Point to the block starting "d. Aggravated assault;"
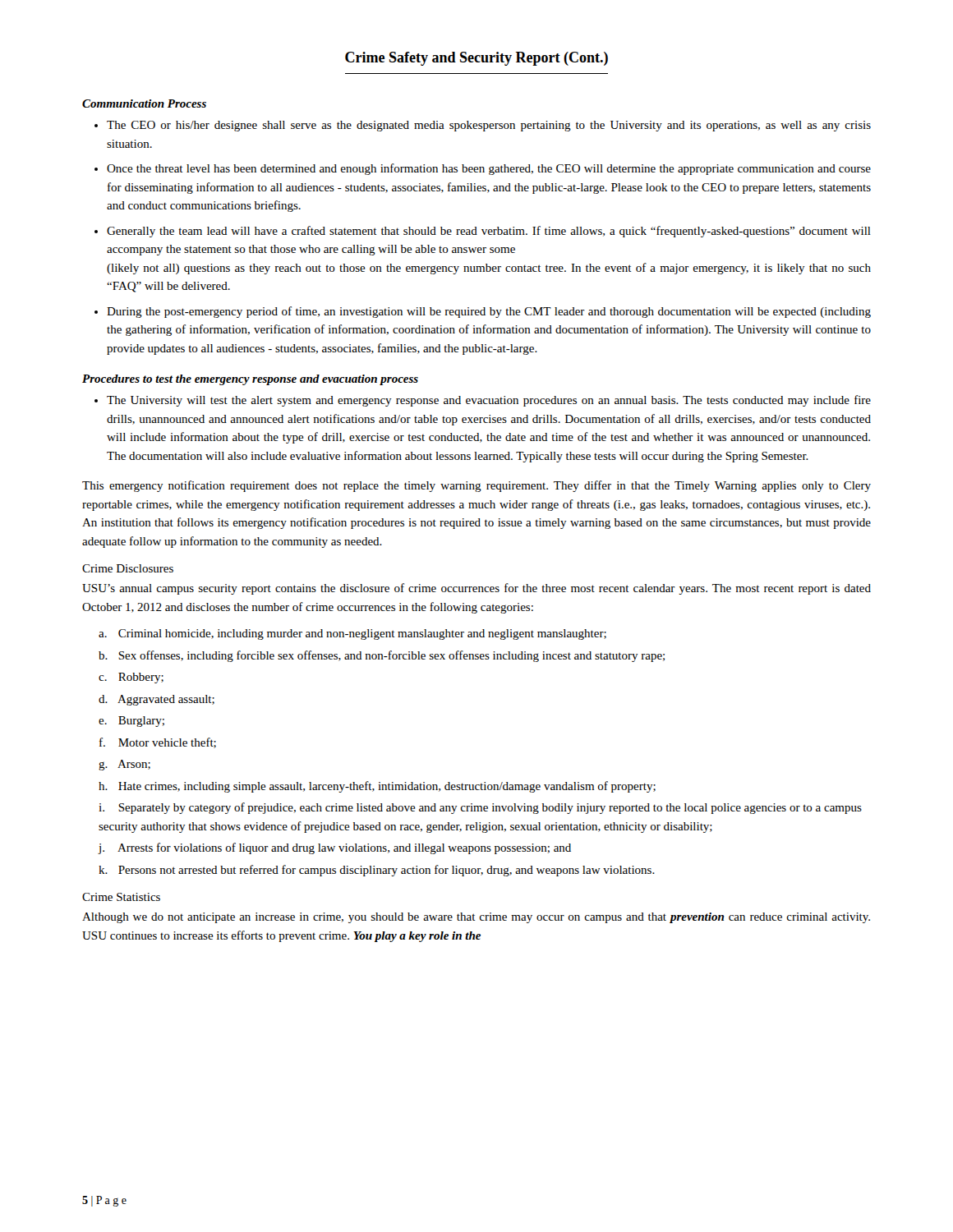Viewport: 953px width, 1232px height. 157,699
